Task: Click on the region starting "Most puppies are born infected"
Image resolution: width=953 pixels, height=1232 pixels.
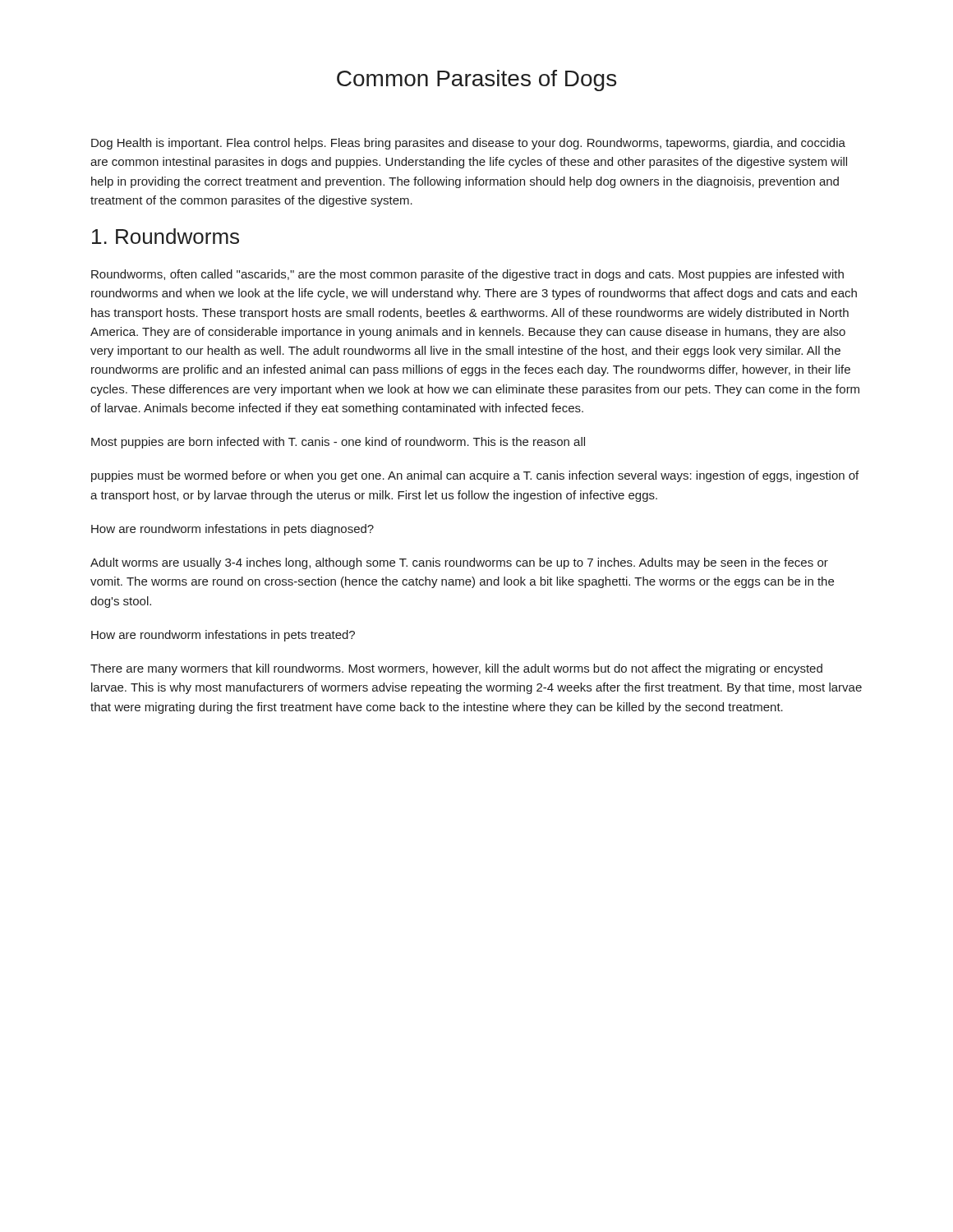Action: pos(338,441)
